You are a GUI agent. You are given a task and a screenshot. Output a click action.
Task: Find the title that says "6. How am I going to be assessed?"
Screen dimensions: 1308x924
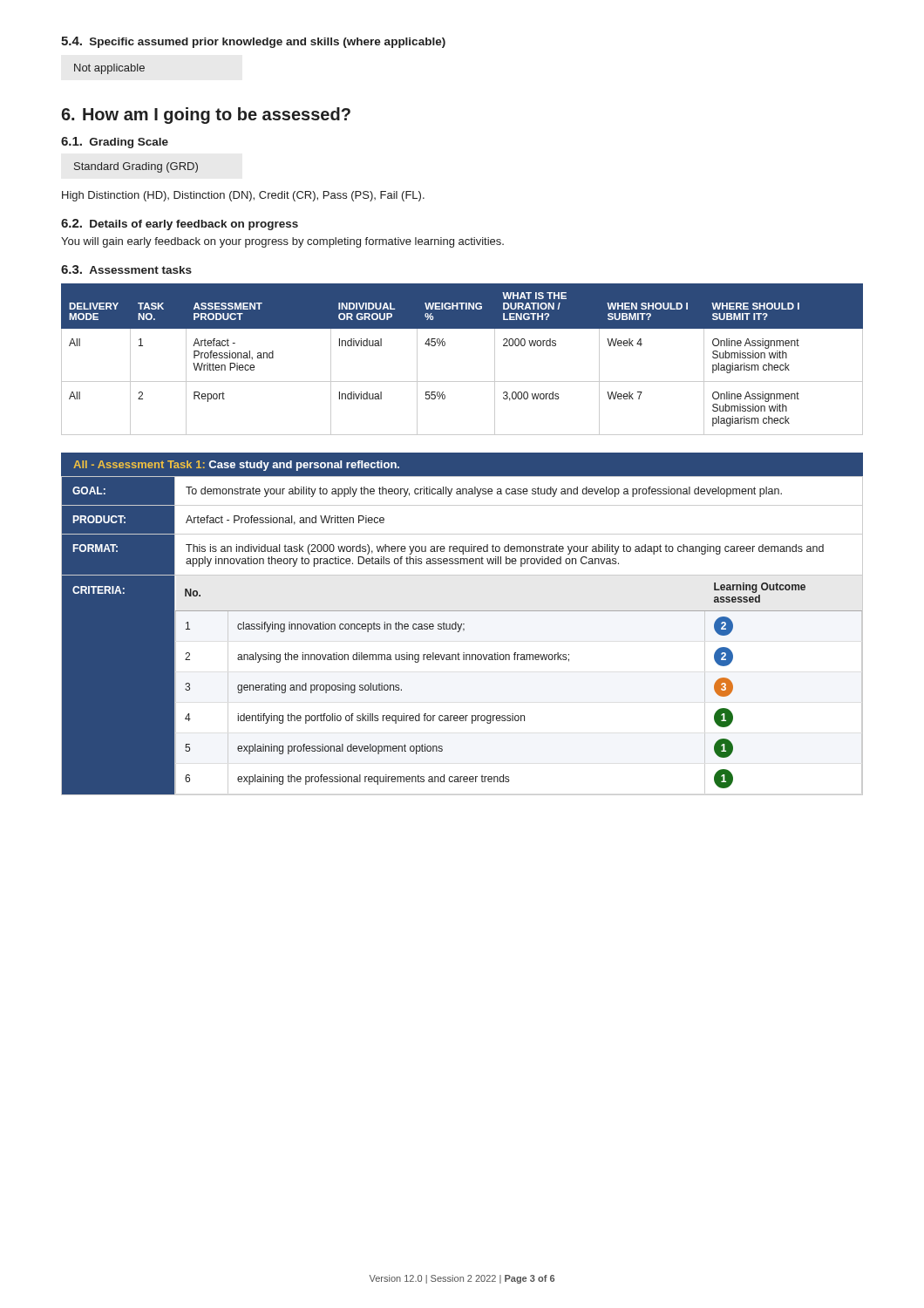tap(206, 114)
